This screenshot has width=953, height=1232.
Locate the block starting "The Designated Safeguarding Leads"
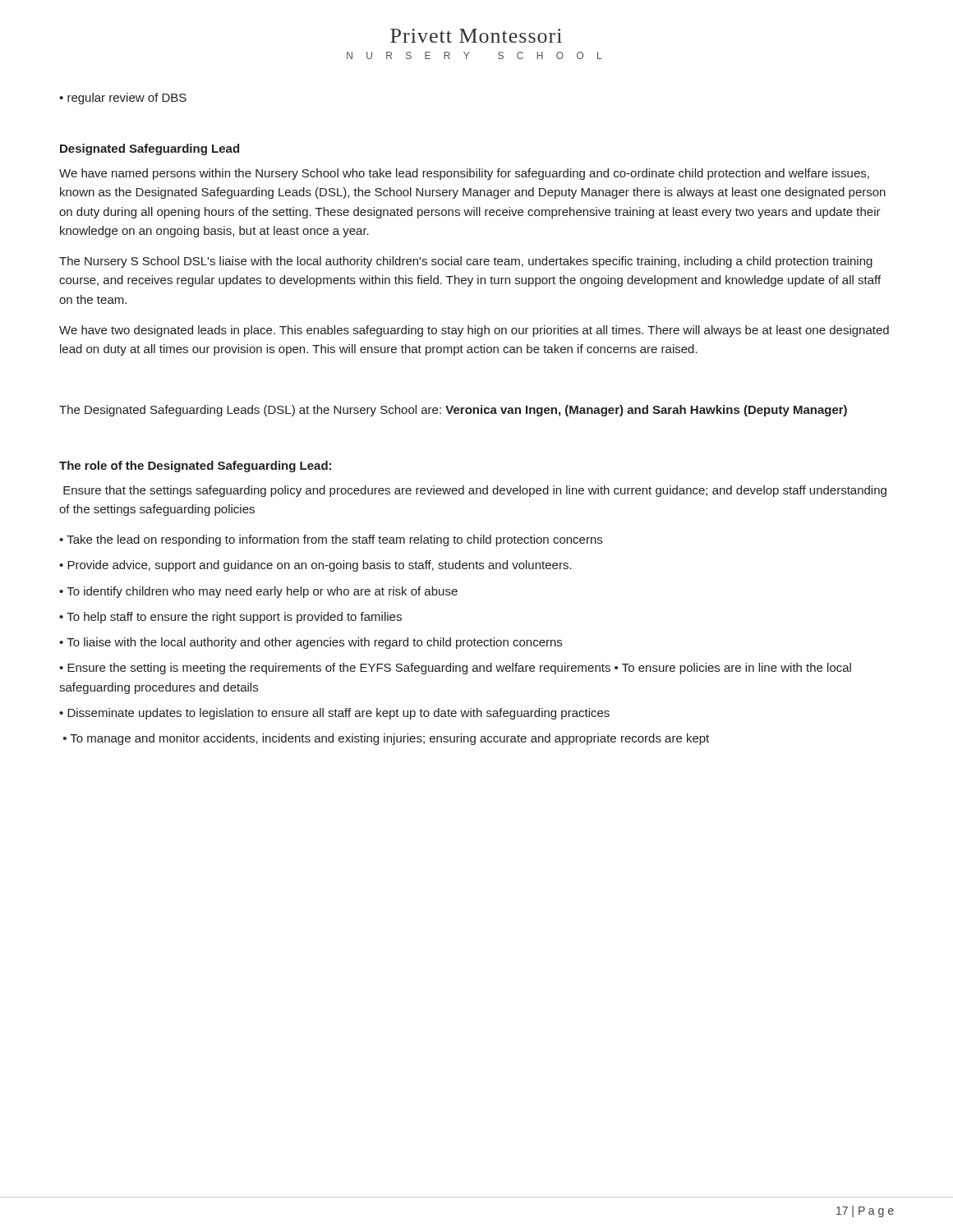click(x=453, y=410)
